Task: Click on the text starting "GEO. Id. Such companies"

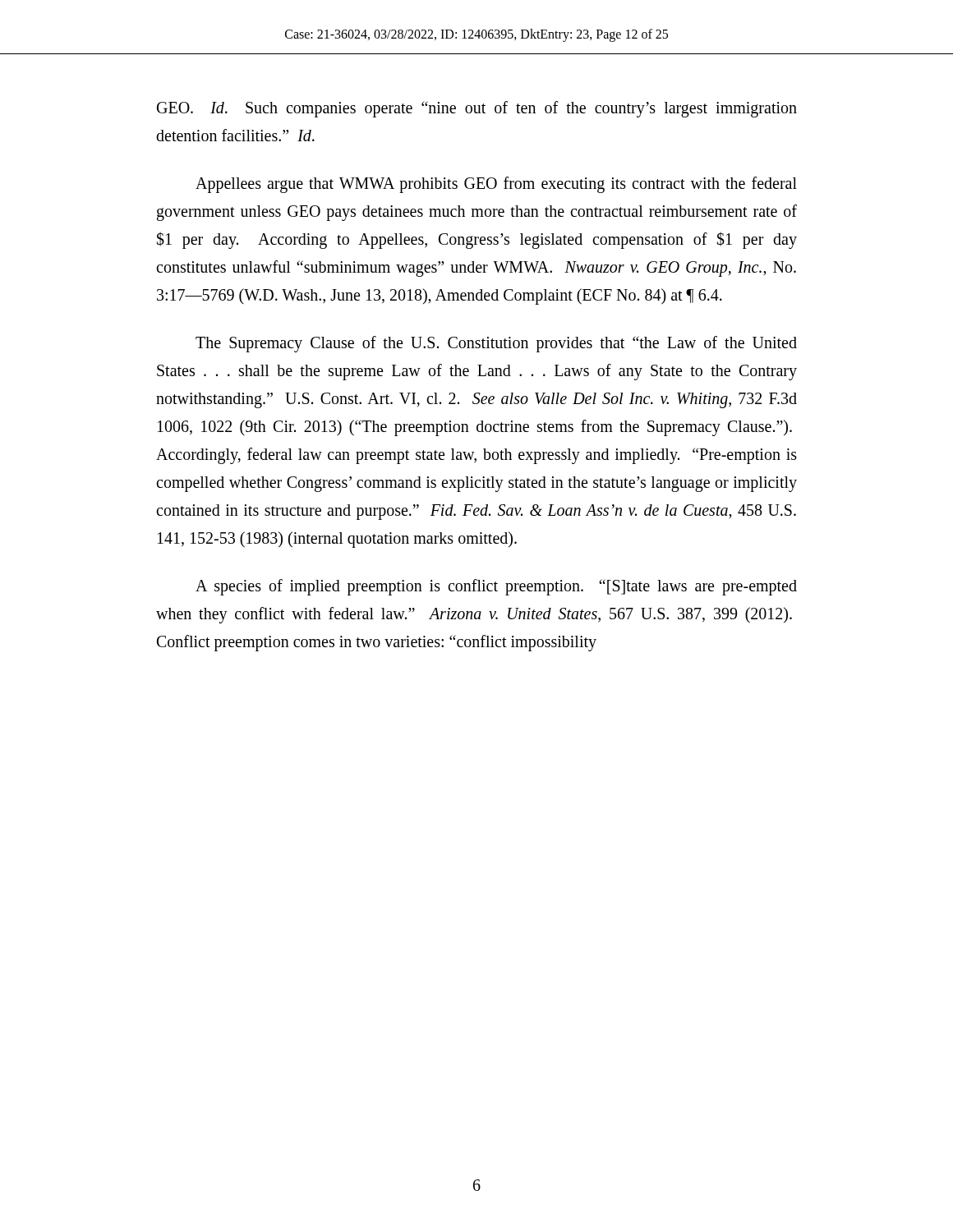Action: point(476,122)
